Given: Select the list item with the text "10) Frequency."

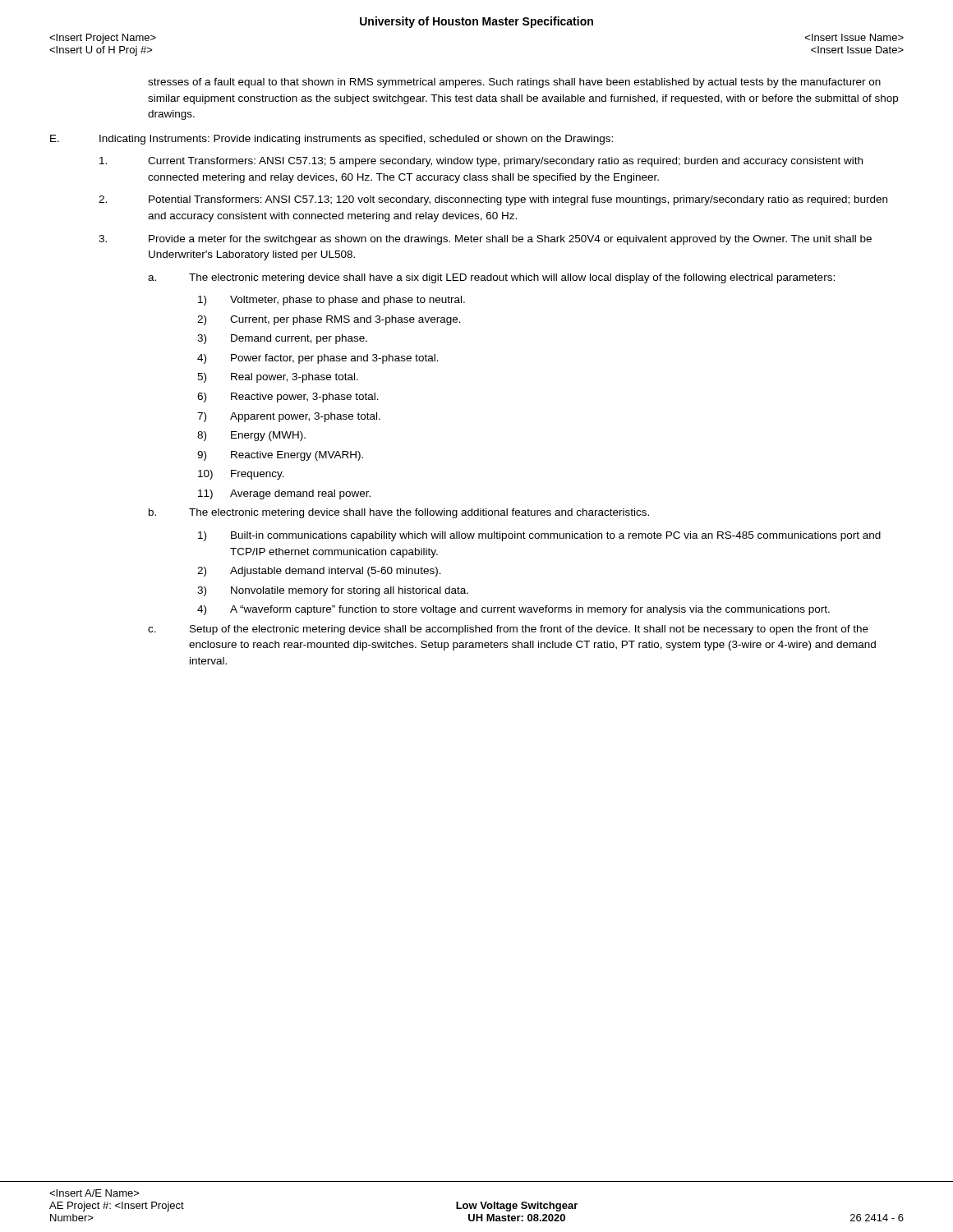Looking at the screenshot, I should pyautogui.click(x=241, y=475).
